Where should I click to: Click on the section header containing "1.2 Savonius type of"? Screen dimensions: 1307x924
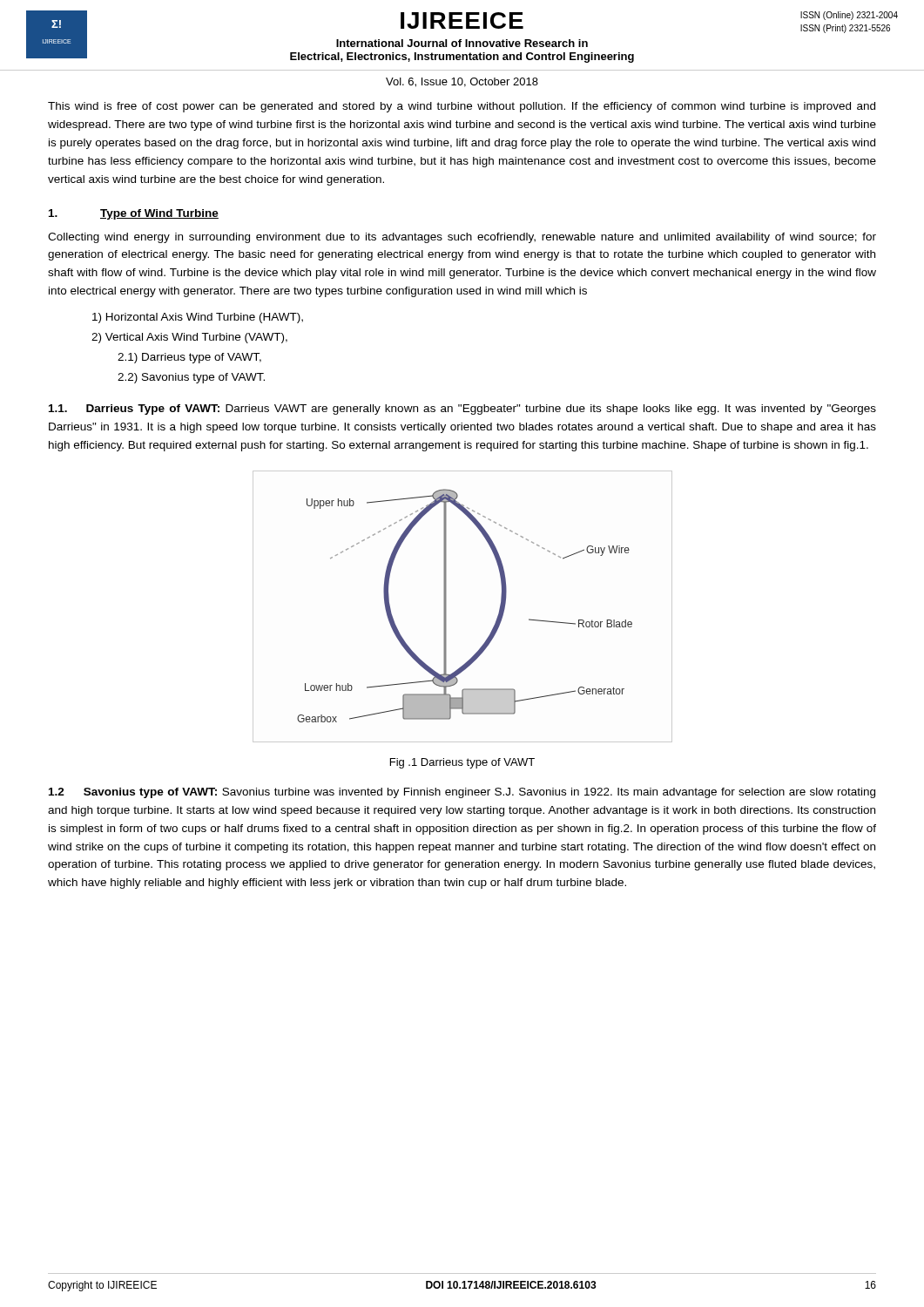click(462, 837)
